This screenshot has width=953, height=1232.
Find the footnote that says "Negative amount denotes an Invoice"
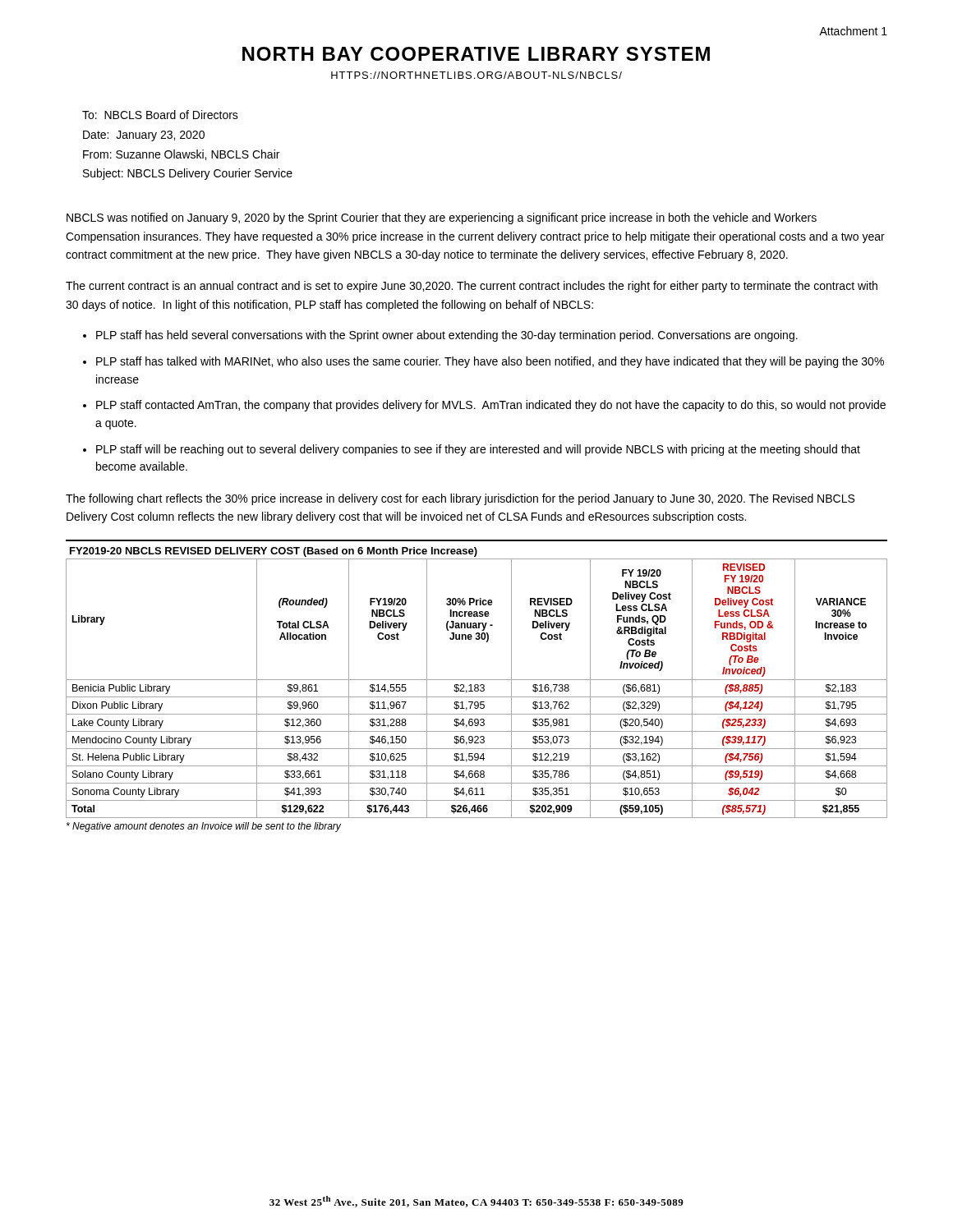pos(203,826)
